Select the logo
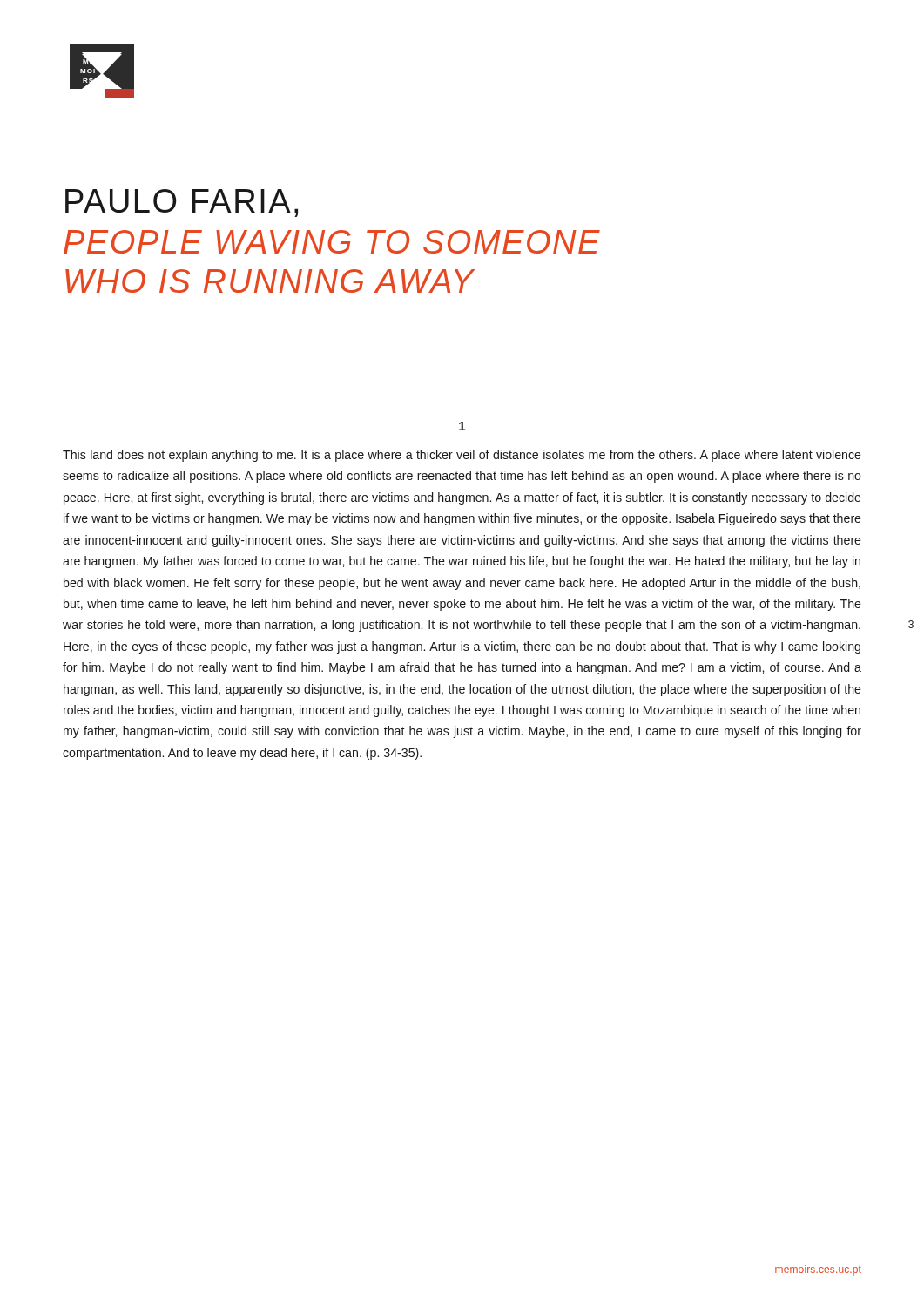924x1307 pixels. 102,76
